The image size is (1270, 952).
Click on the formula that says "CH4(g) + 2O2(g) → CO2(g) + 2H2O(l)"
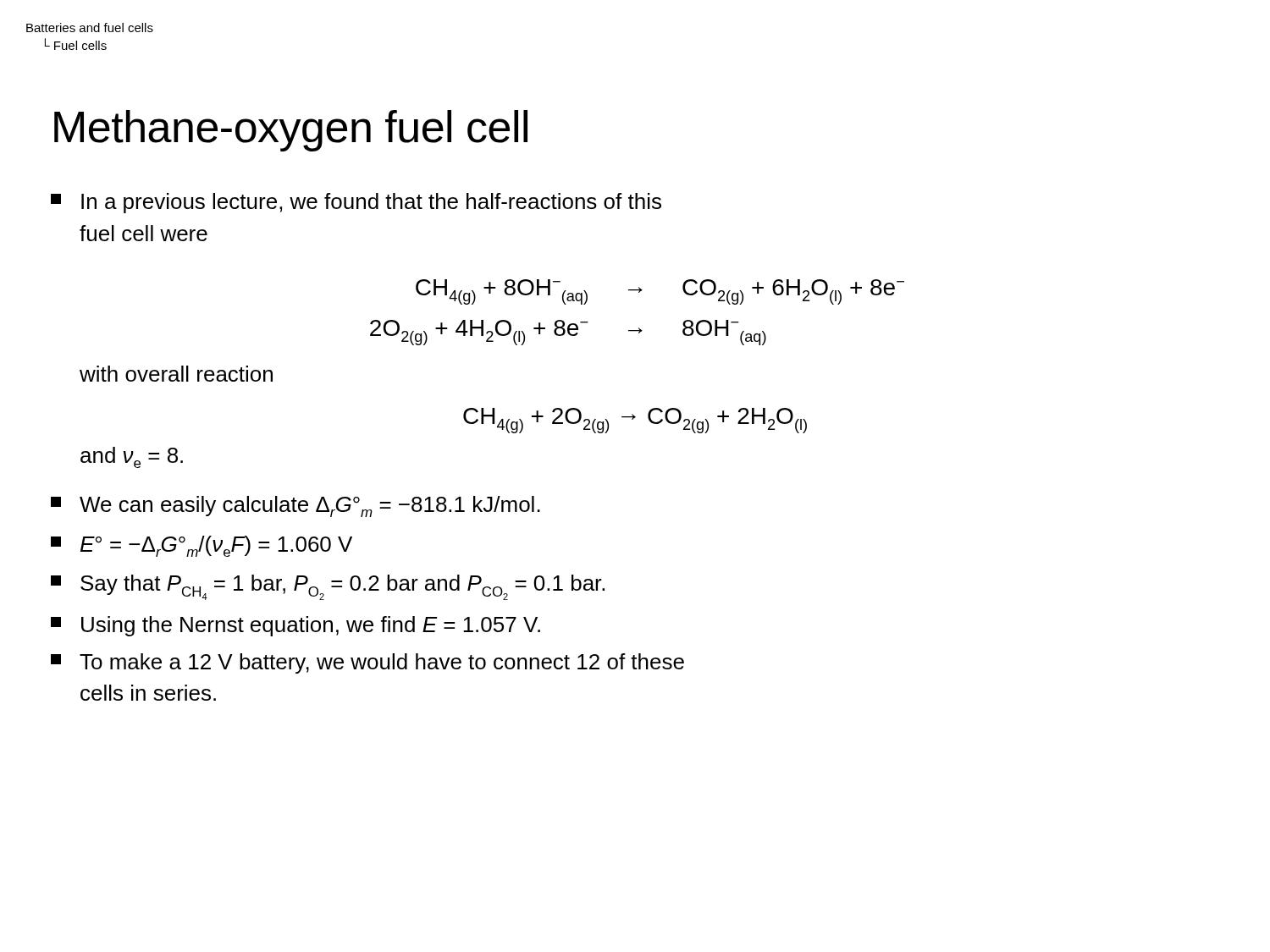pyautogui.click(x=635, y=418)
